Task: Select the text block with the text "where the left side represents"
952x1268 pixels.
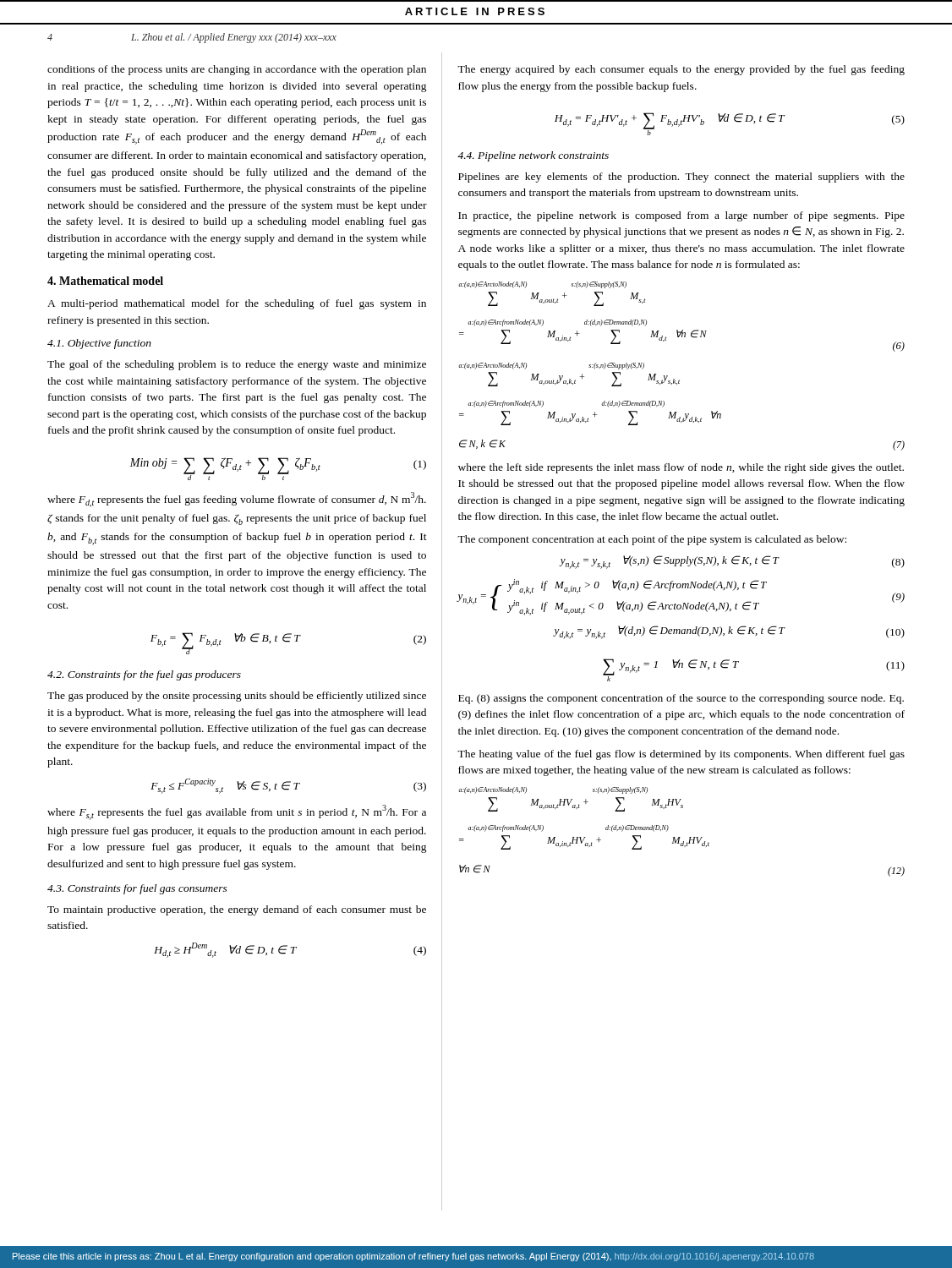Action: click(x=681, y=503)
